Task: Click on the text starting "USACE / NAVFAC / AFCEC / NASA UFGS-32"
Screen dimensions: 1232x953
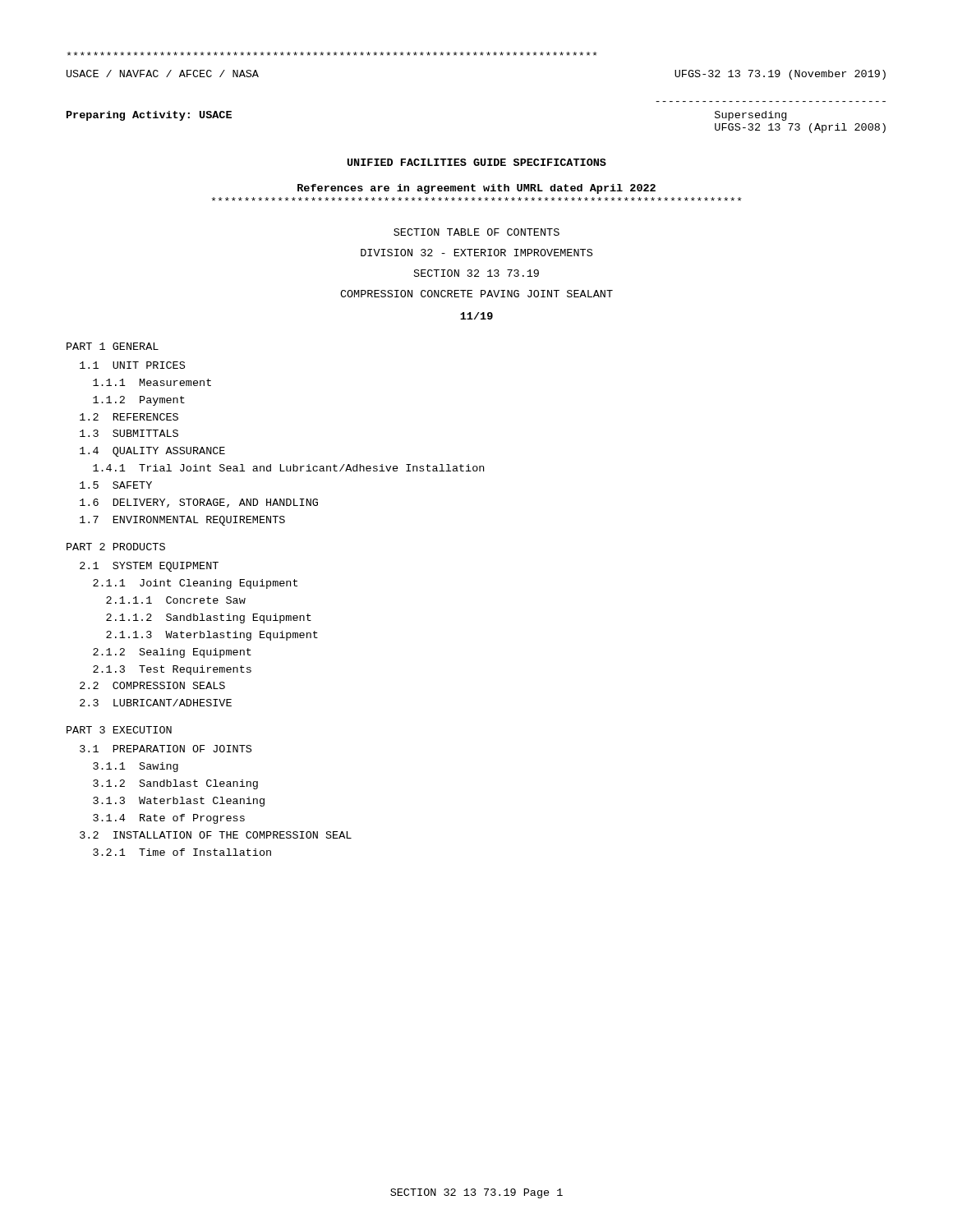Action: (169, 74)
